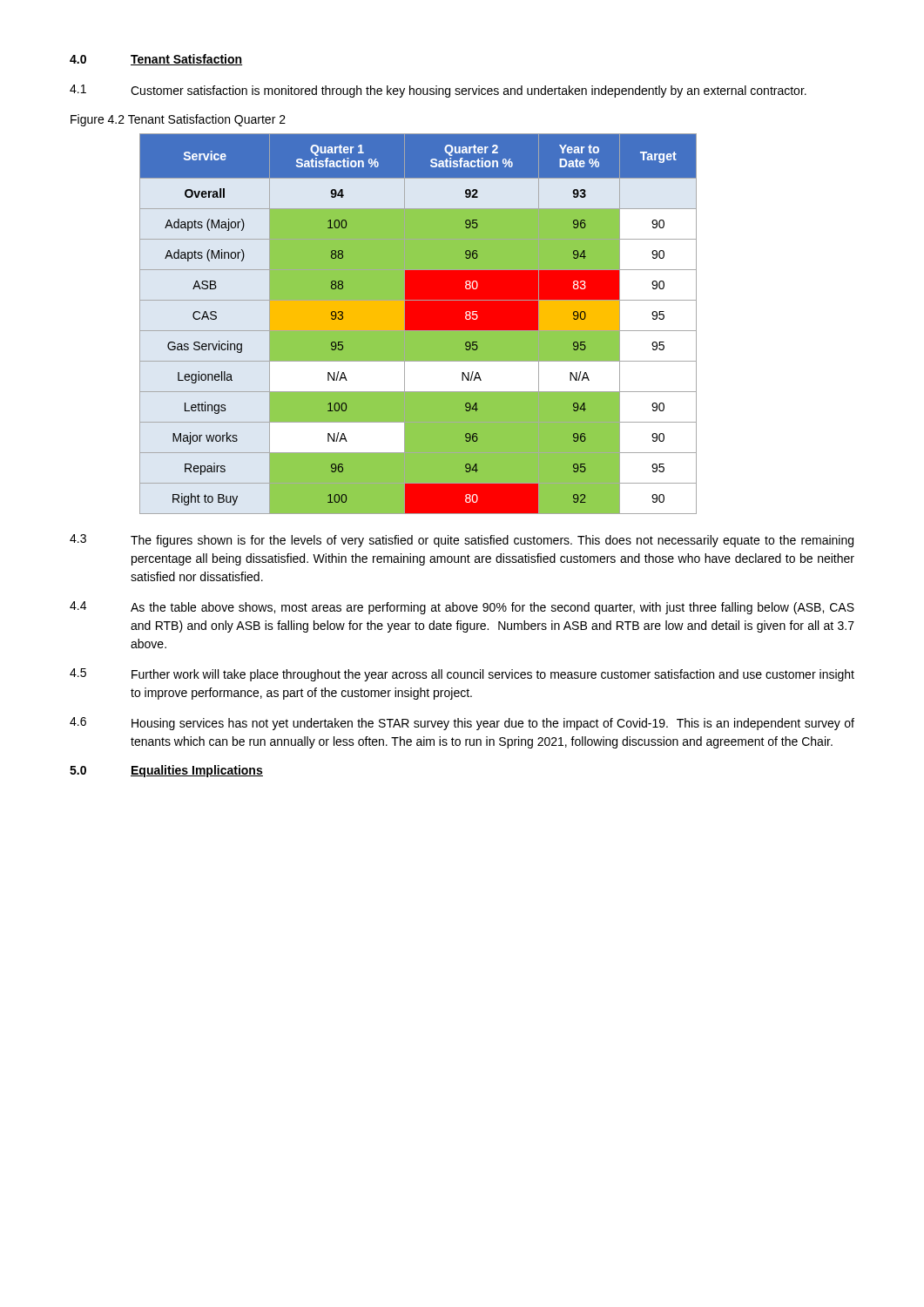Find the table that mentions "Adapts (Minor)"

pos(497,324)
